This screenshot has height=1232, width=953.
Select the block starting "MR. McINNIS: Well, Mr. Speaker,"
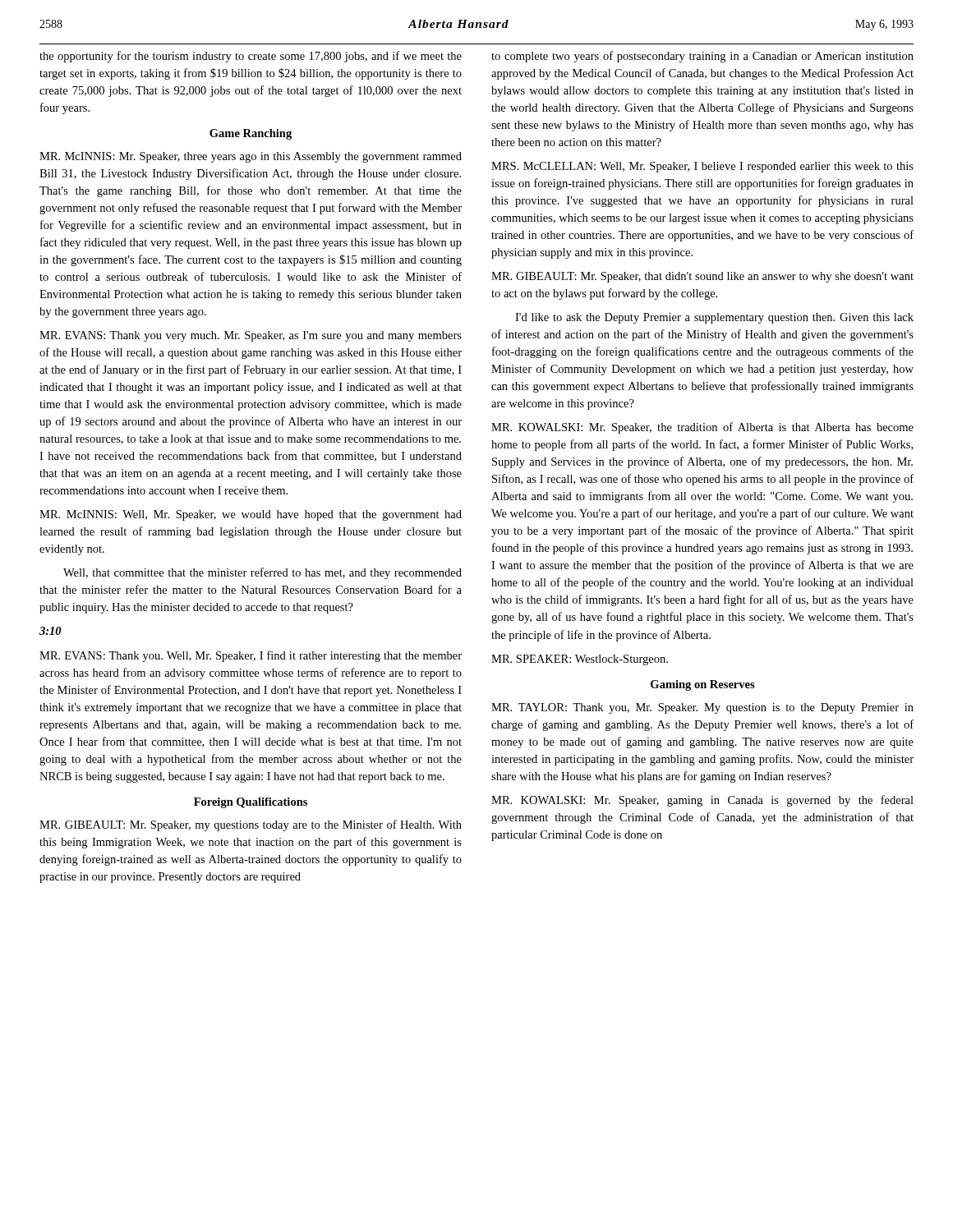coord(251,532)
